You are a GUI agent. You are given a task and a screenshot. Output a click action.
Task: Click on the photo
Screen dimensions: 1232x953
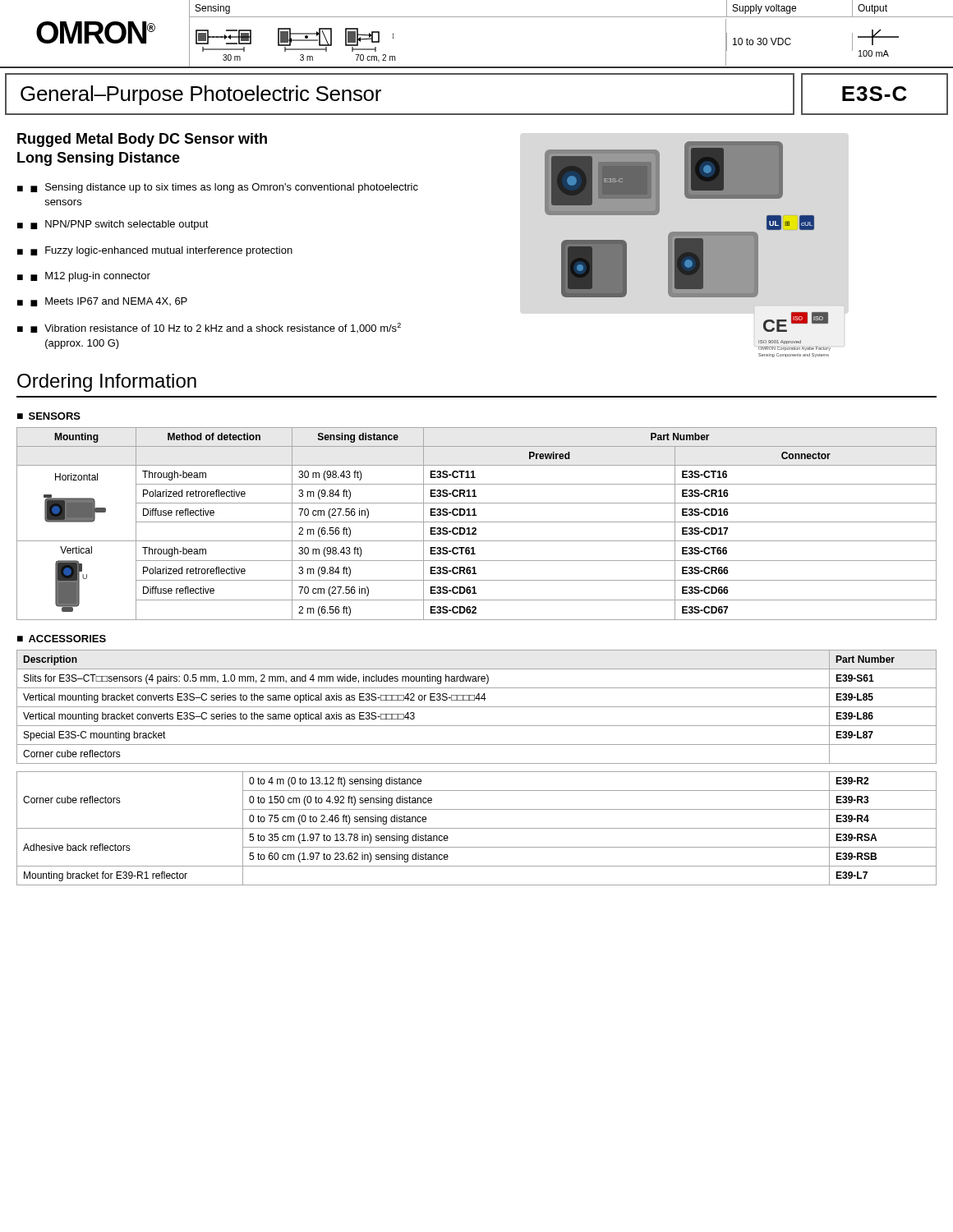(684, 246)
